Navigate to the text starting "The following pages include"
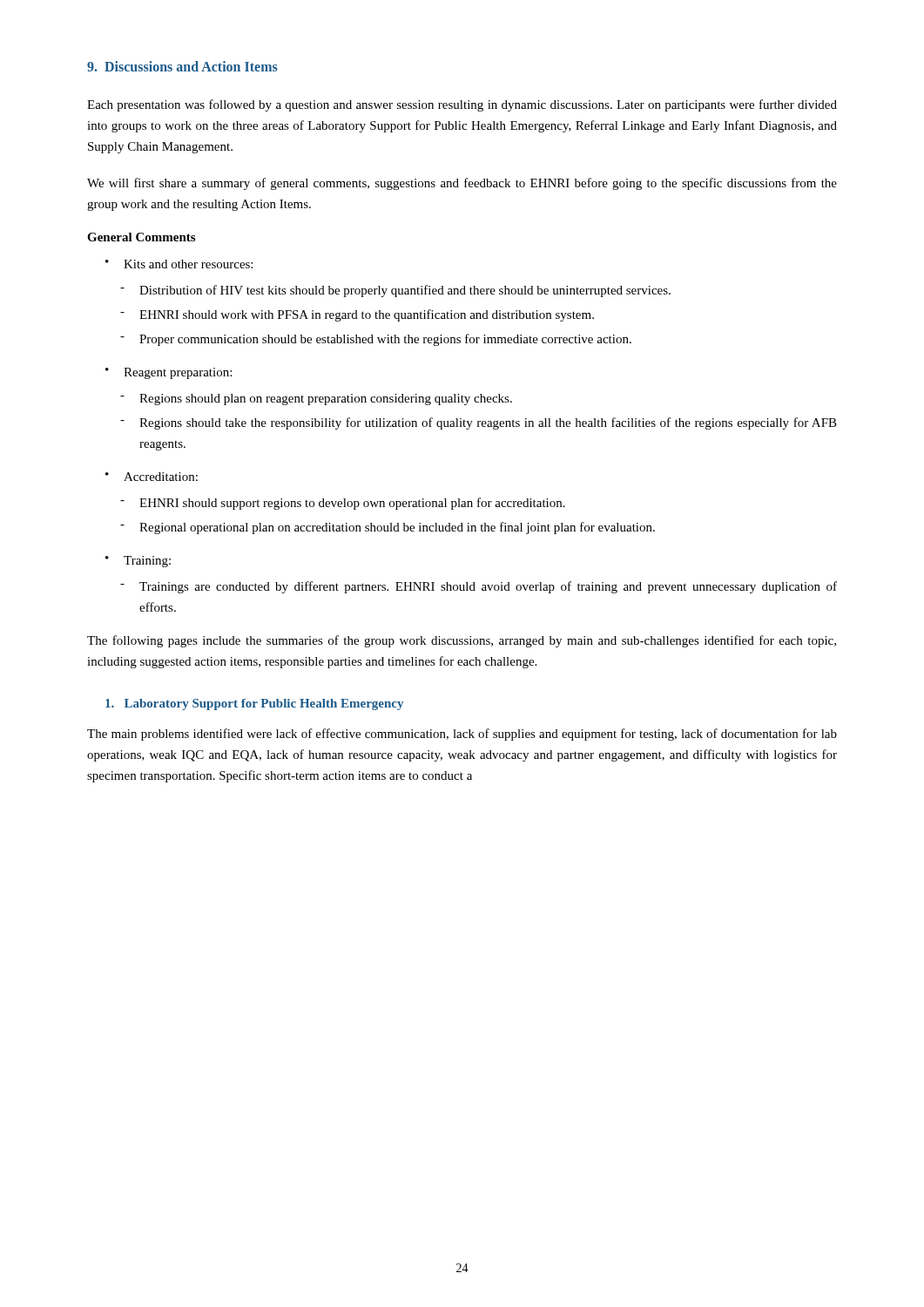Screen dimensions: 1307x924 462,651
